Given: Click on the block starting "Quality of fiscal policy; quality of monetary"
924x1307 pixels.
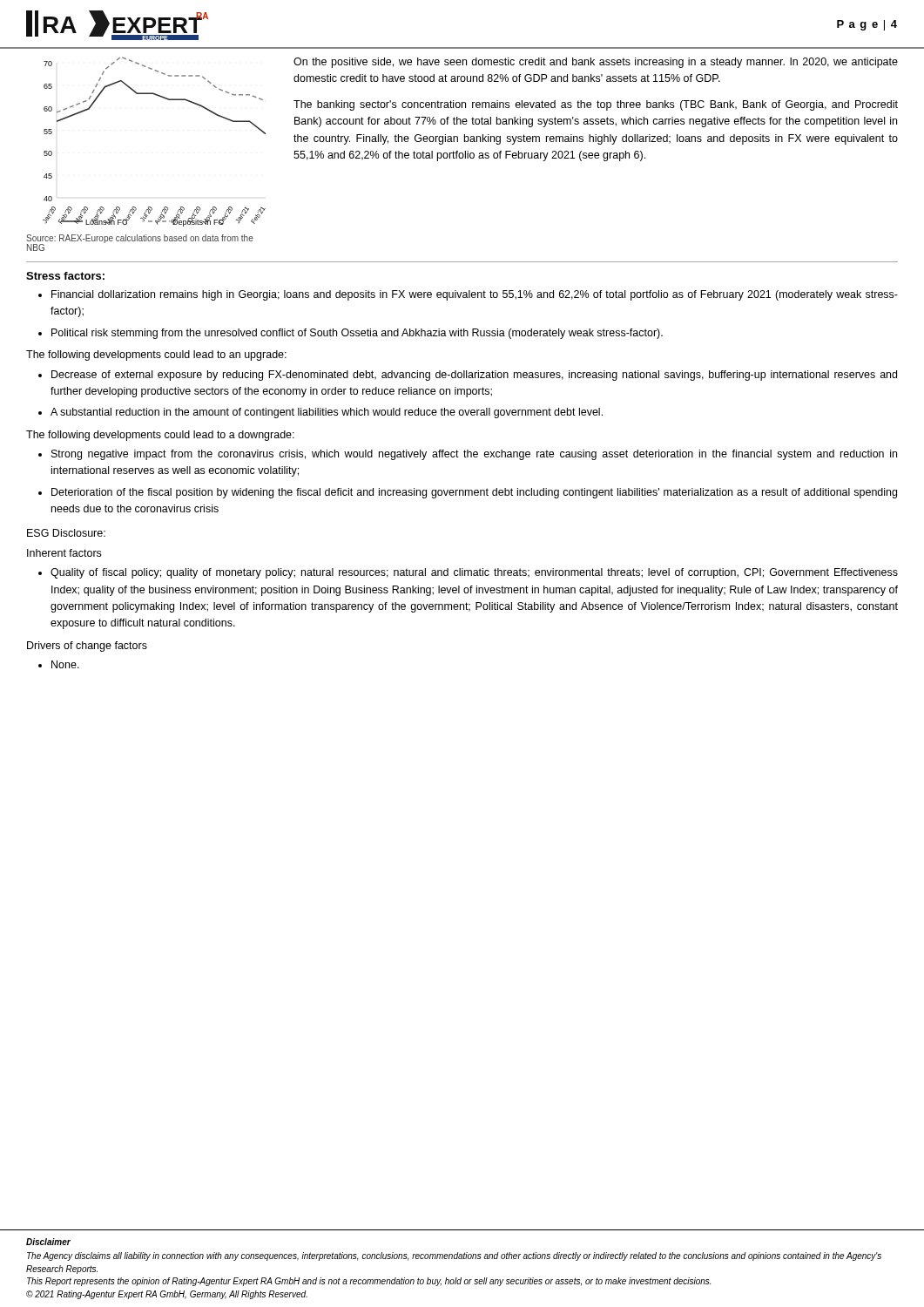Looking at the screenshot, I should coord(474,598).
